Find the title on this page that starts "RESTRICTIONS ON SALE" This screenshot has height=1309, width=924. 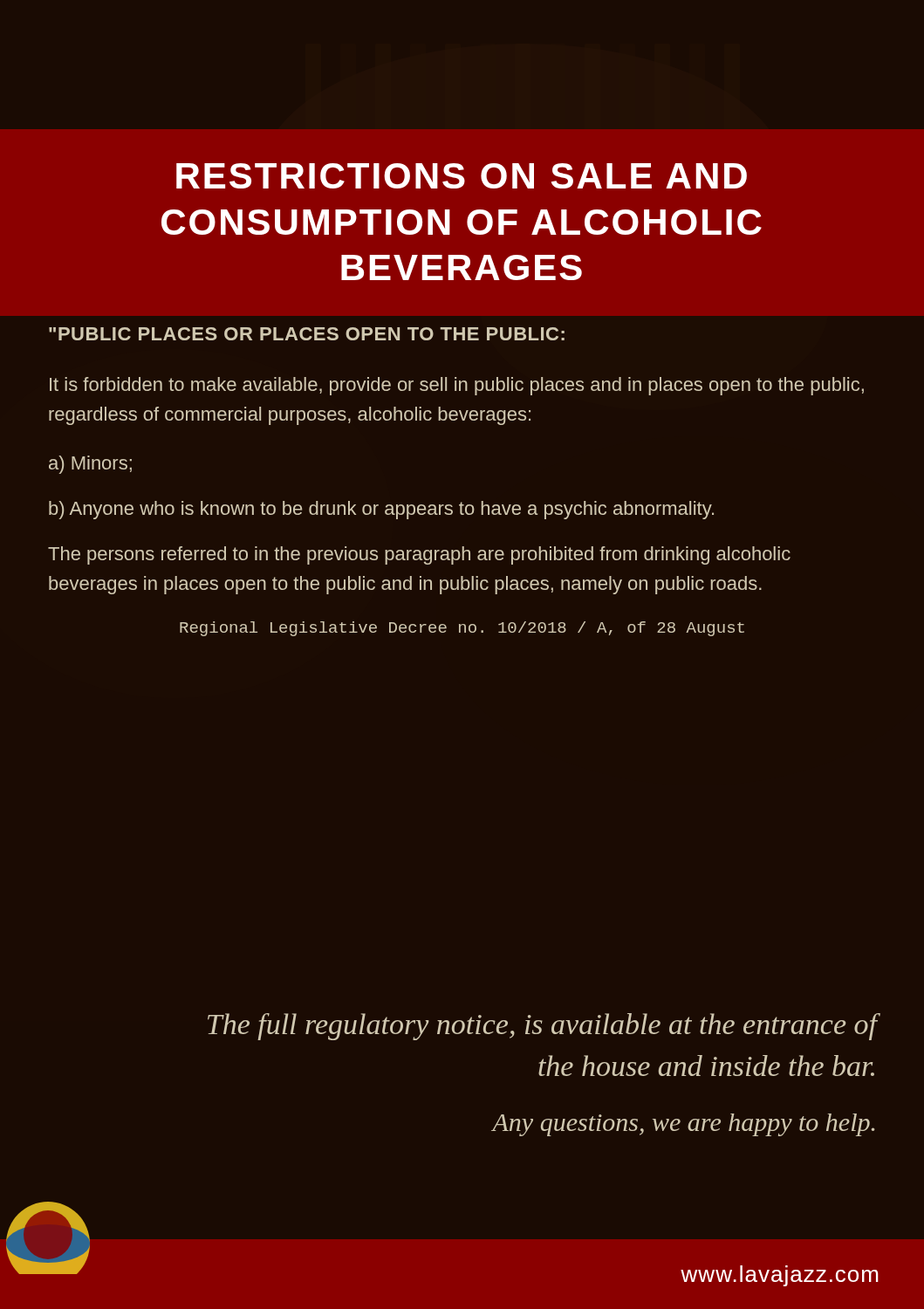(462, 222)
